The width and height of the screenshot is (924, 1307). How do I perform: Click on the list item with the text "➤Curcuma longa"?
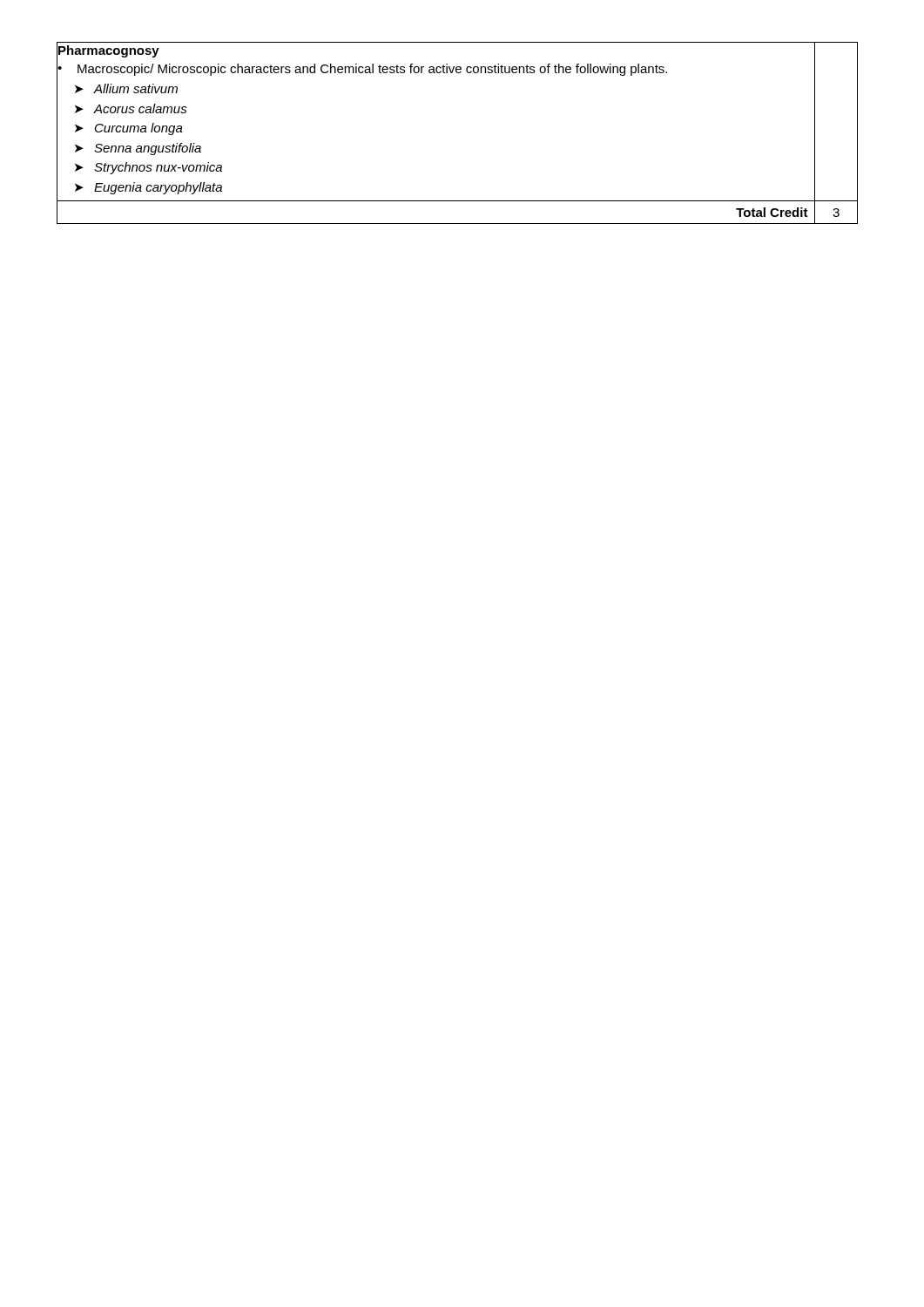128,128
